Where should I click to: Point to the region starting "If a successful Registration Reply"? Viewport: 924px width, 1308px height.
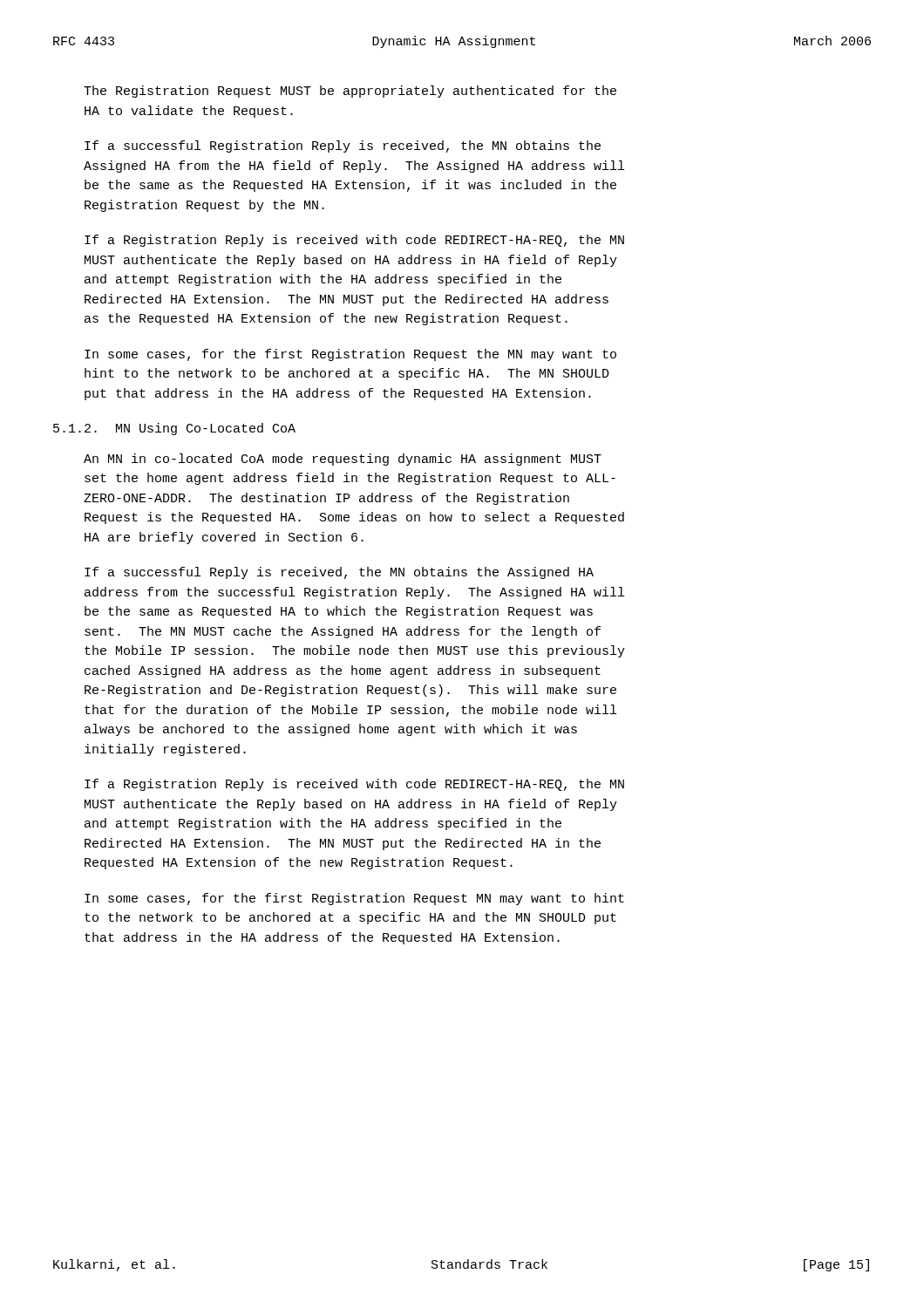point(478,177)
